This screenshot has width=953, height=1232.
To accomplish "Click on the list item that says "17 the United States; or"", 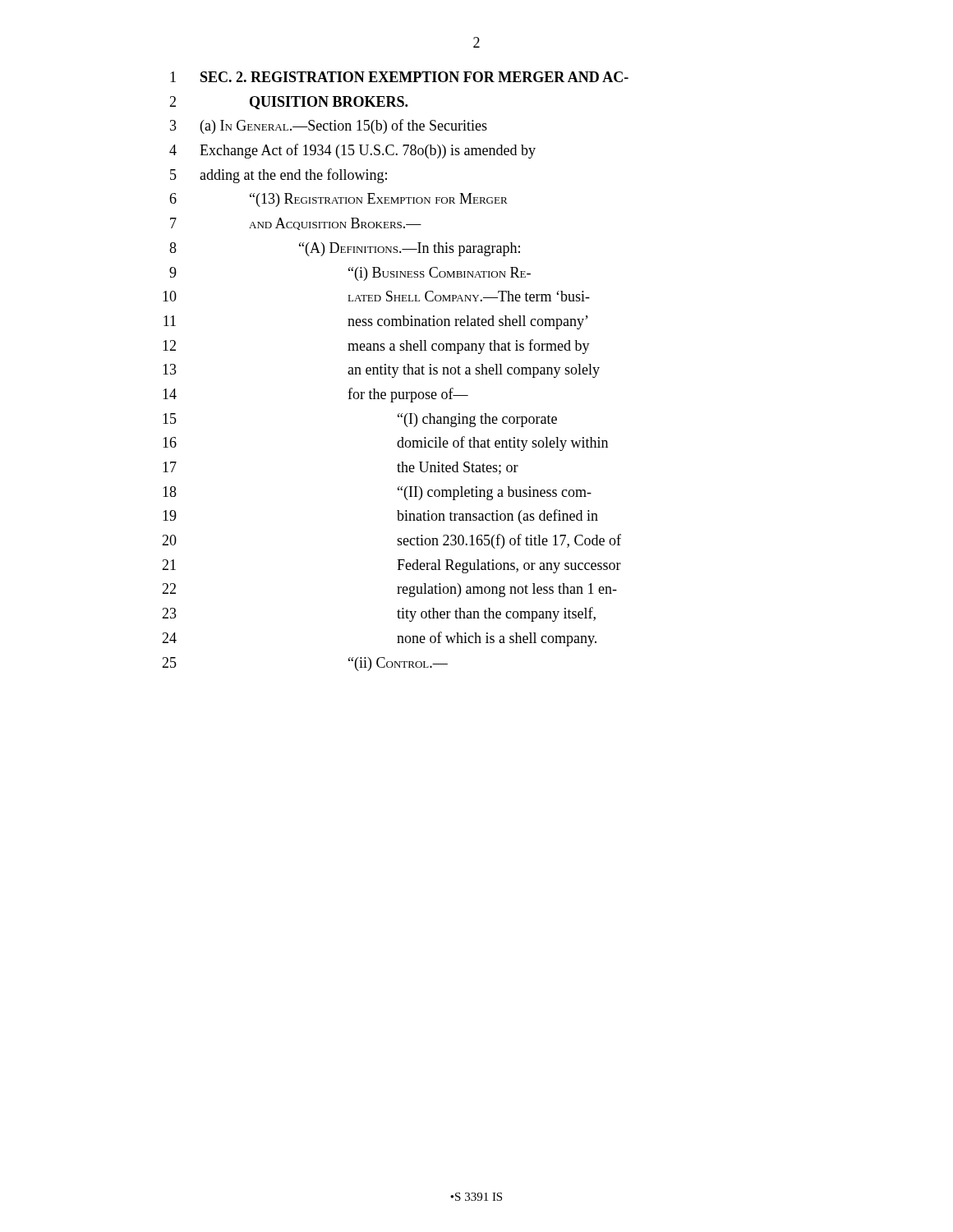I will 501,468.
